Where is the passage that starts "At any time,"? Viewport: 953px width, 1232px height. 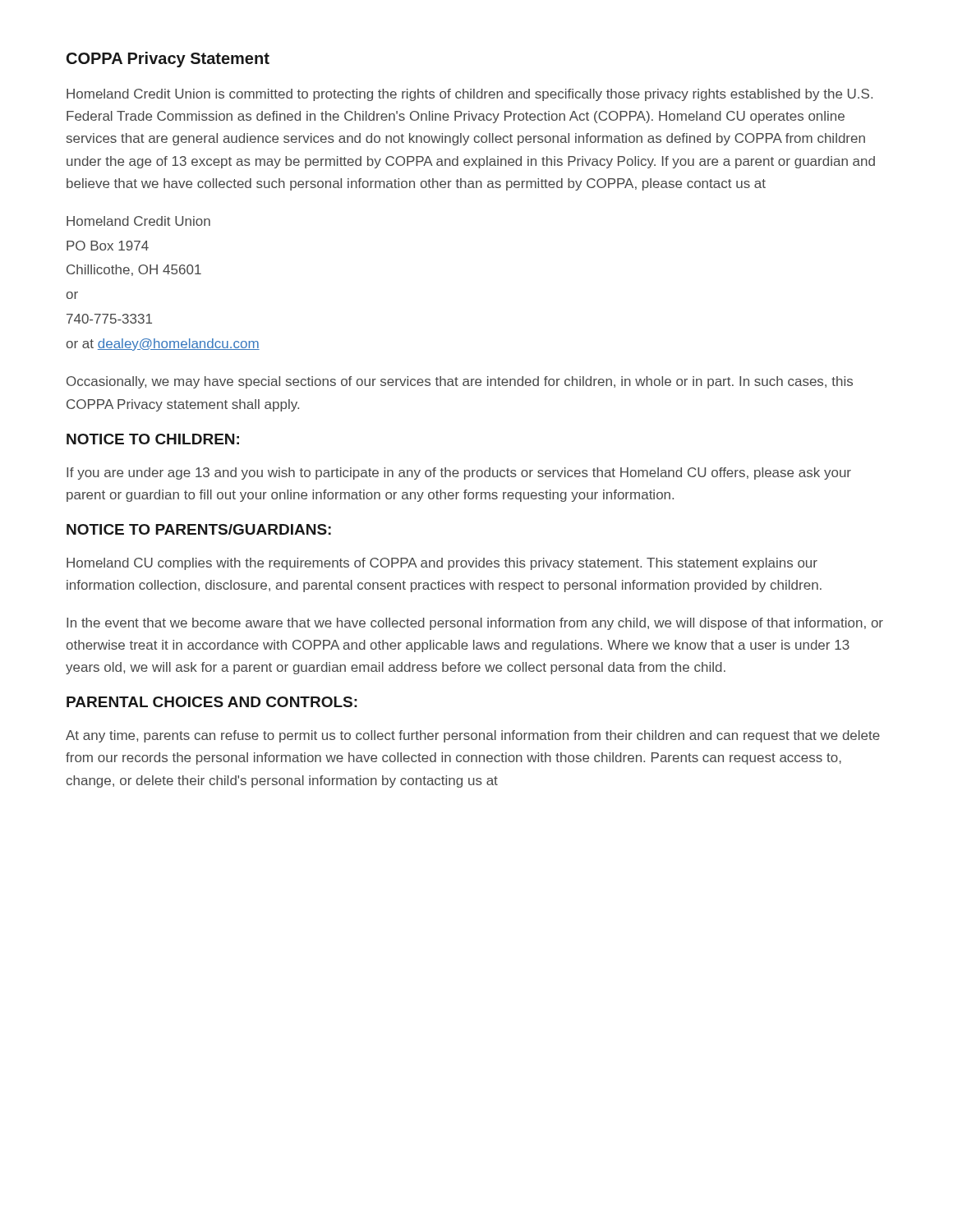coord(473,758)
